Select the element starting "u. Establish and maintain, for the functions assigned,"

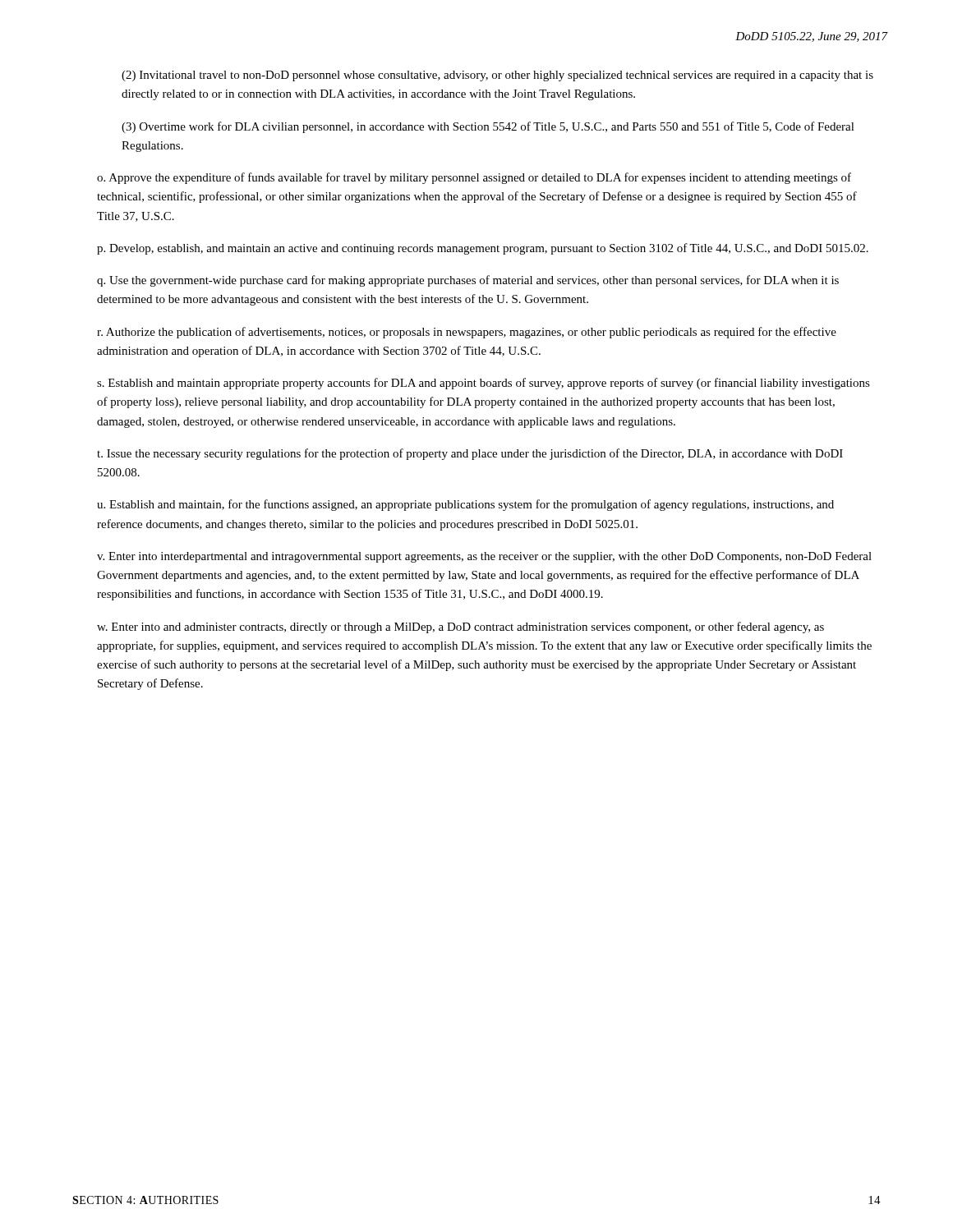[466, 514]
